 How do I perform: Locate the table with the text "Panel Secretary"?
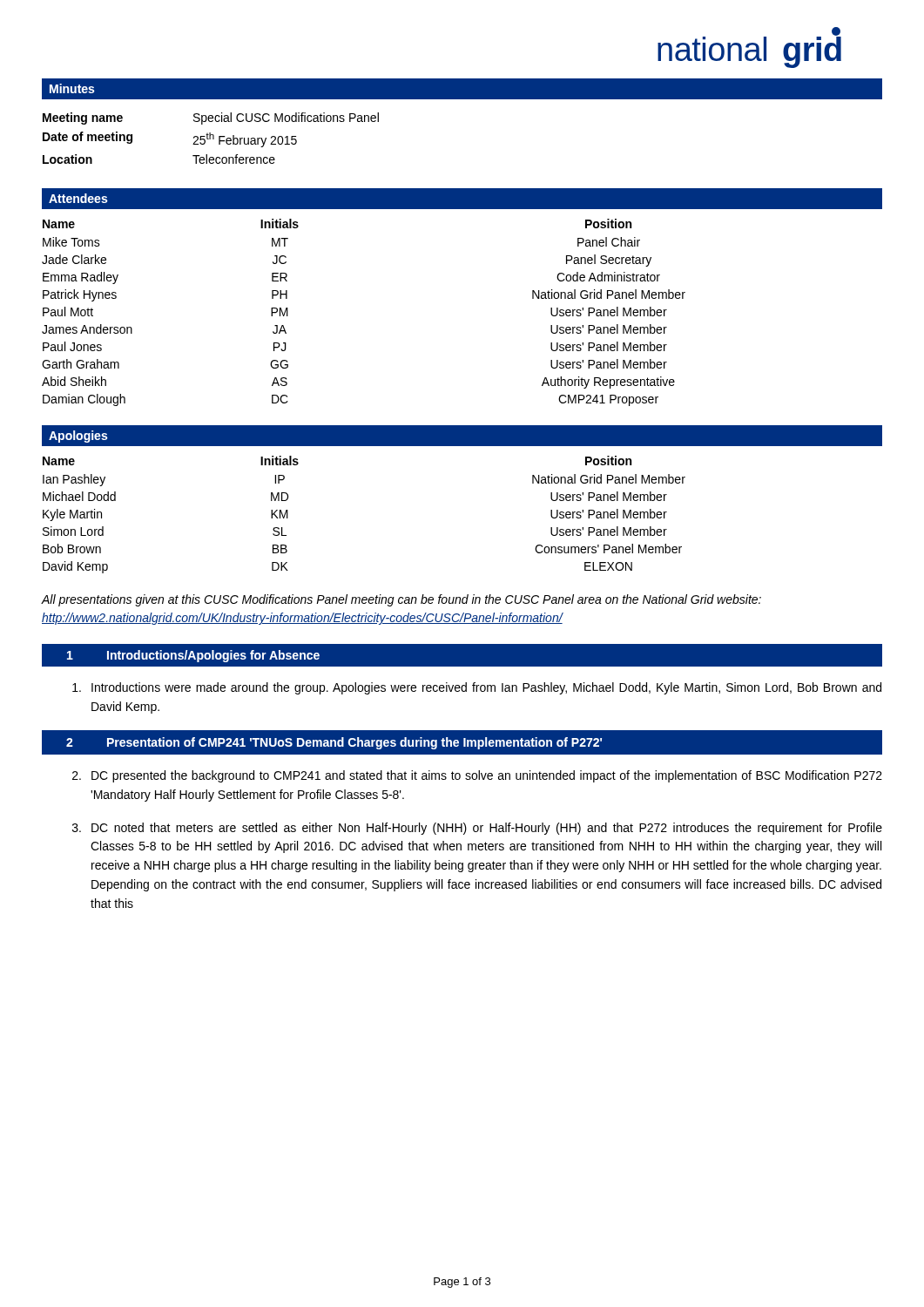coord(462,311)
